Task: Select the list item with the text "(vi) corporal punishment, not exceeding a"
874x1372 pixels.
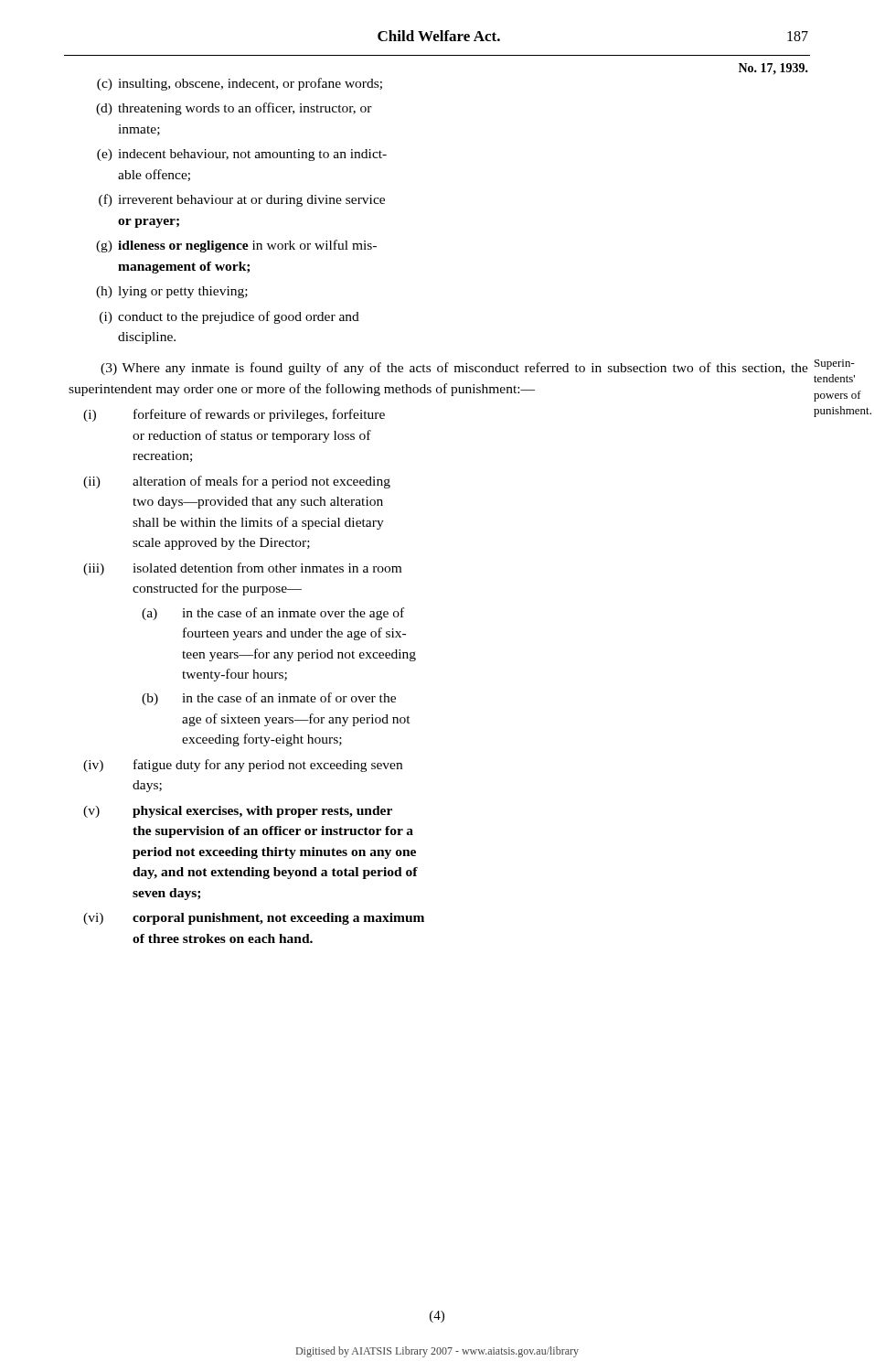Action: 254,919
